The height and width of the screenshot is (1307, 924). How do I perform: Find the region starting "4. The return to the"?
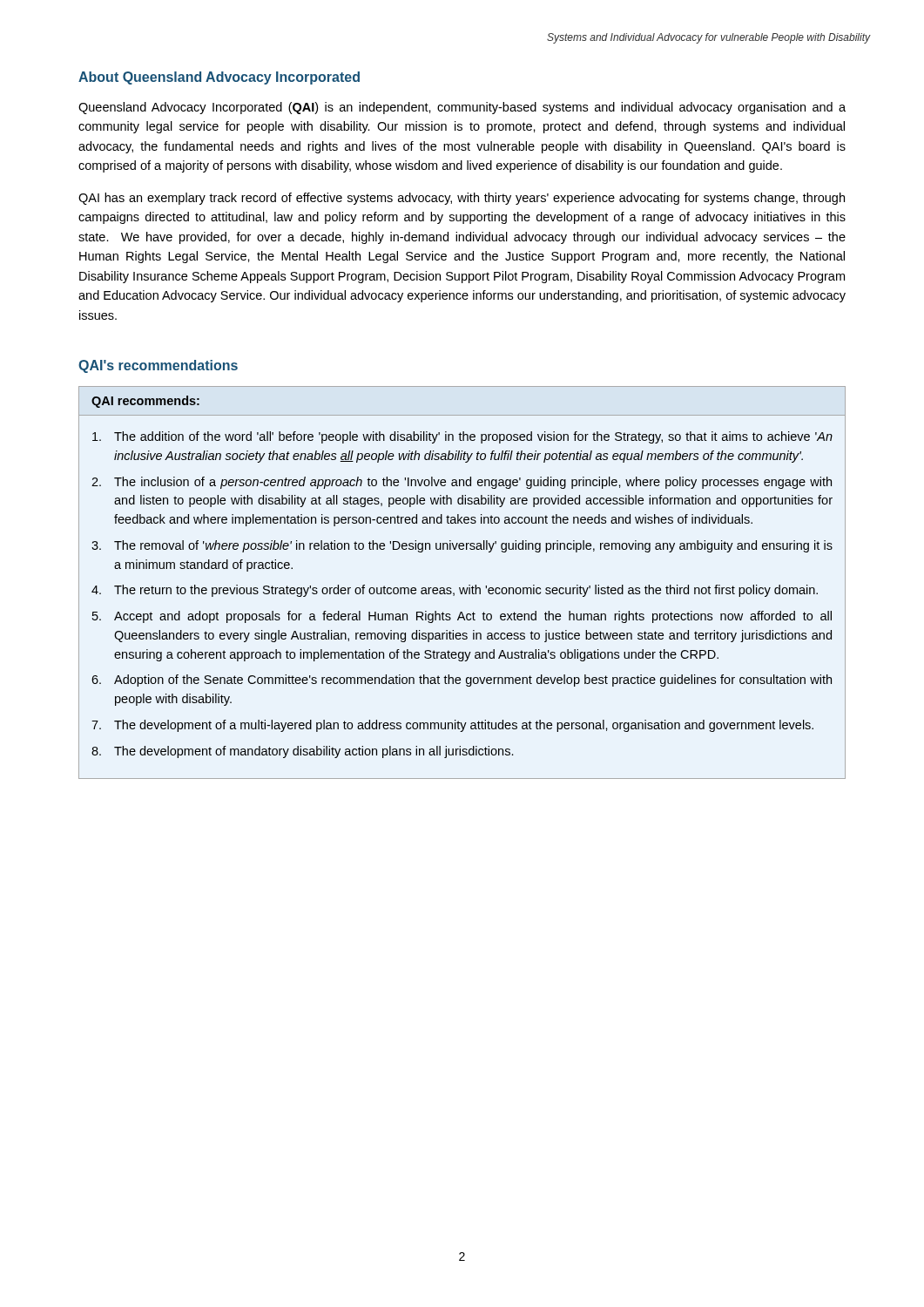tap(455, 591)
